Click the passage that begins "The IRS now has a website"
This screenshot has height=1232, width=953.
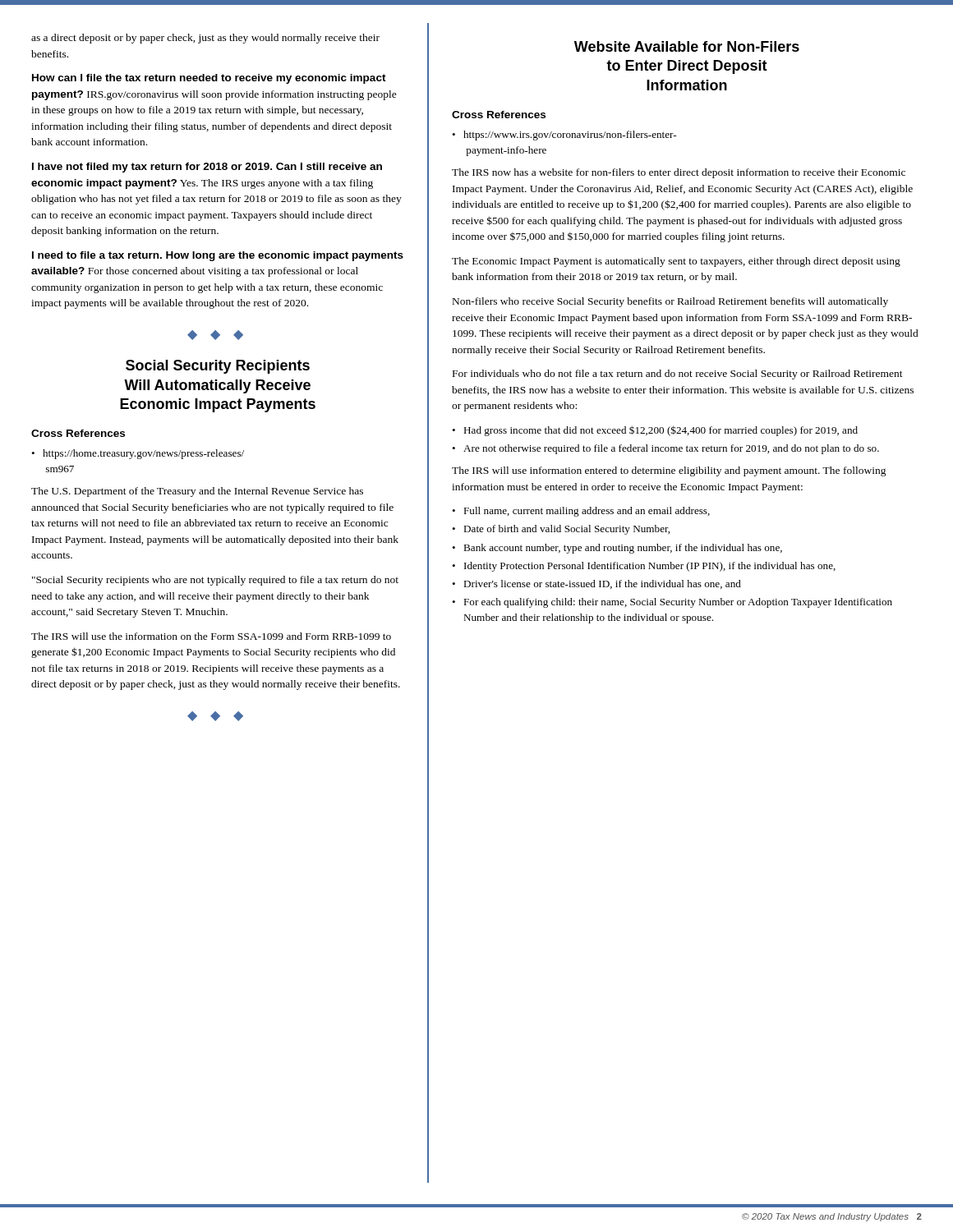(682, 204)
